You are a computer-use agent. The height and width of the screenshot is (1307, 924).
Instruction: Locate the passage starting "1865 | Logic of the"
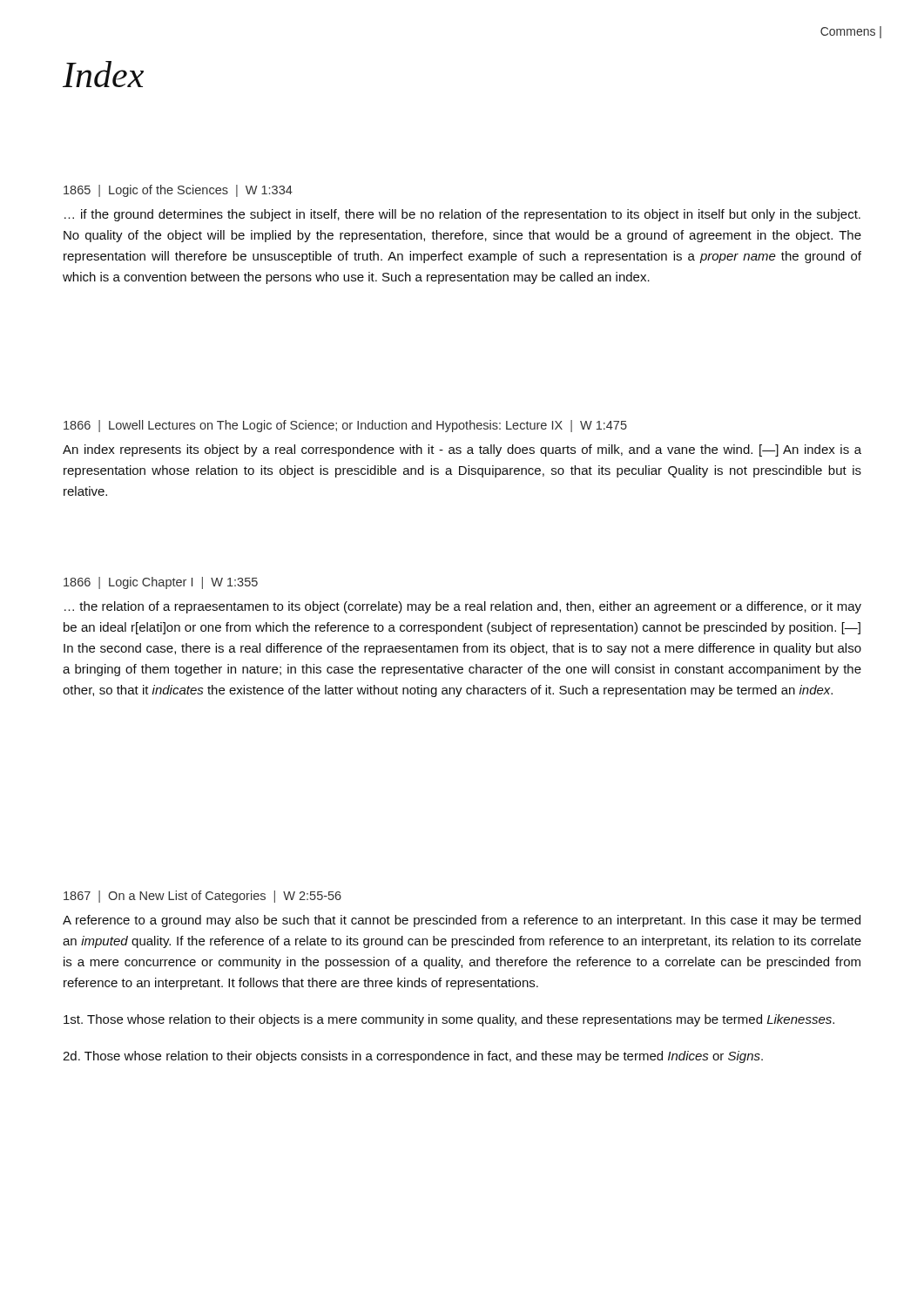(x=178, y=190)
